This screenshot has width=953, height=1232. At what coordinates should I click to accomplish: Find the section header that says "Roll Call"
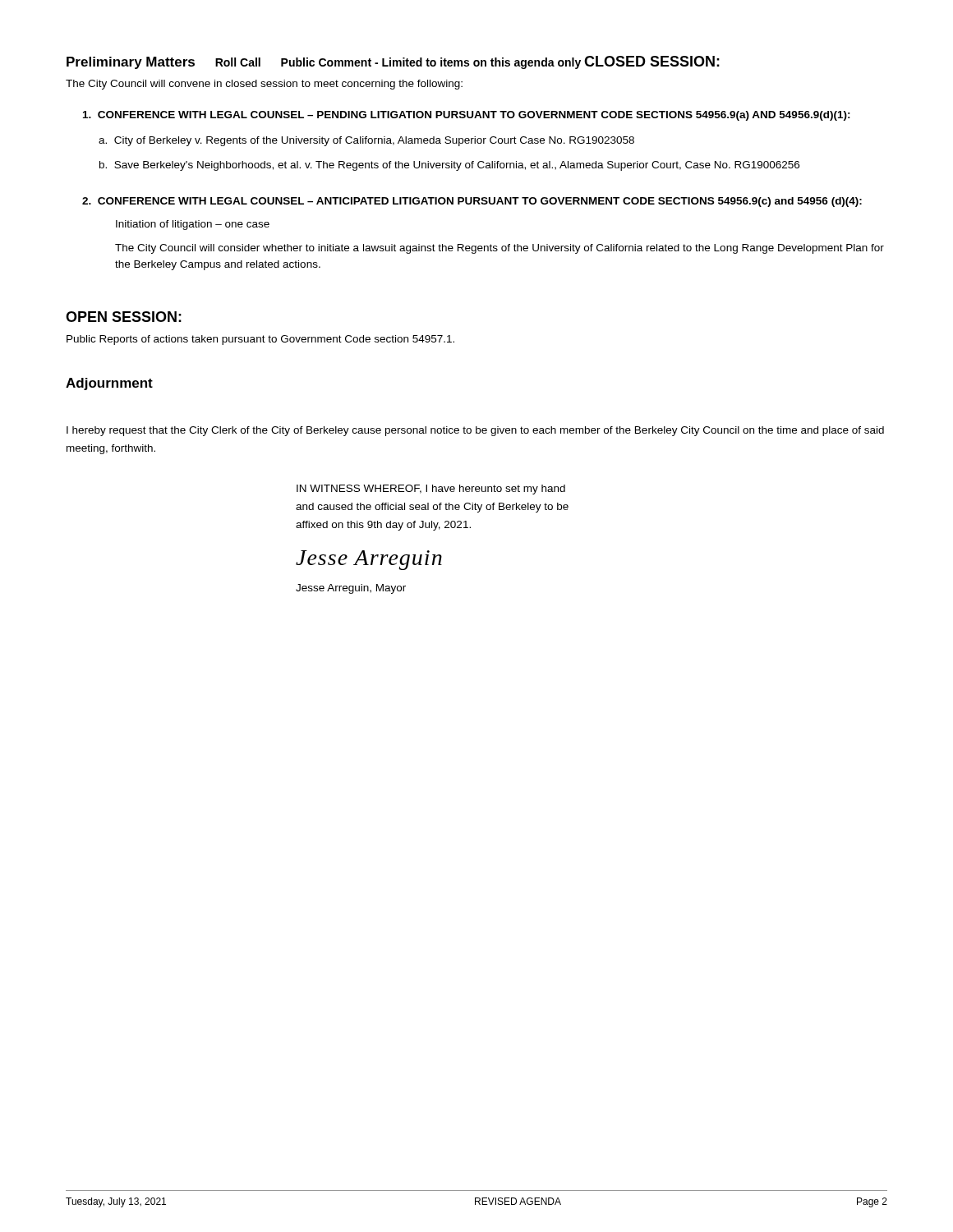pos(238,62)
